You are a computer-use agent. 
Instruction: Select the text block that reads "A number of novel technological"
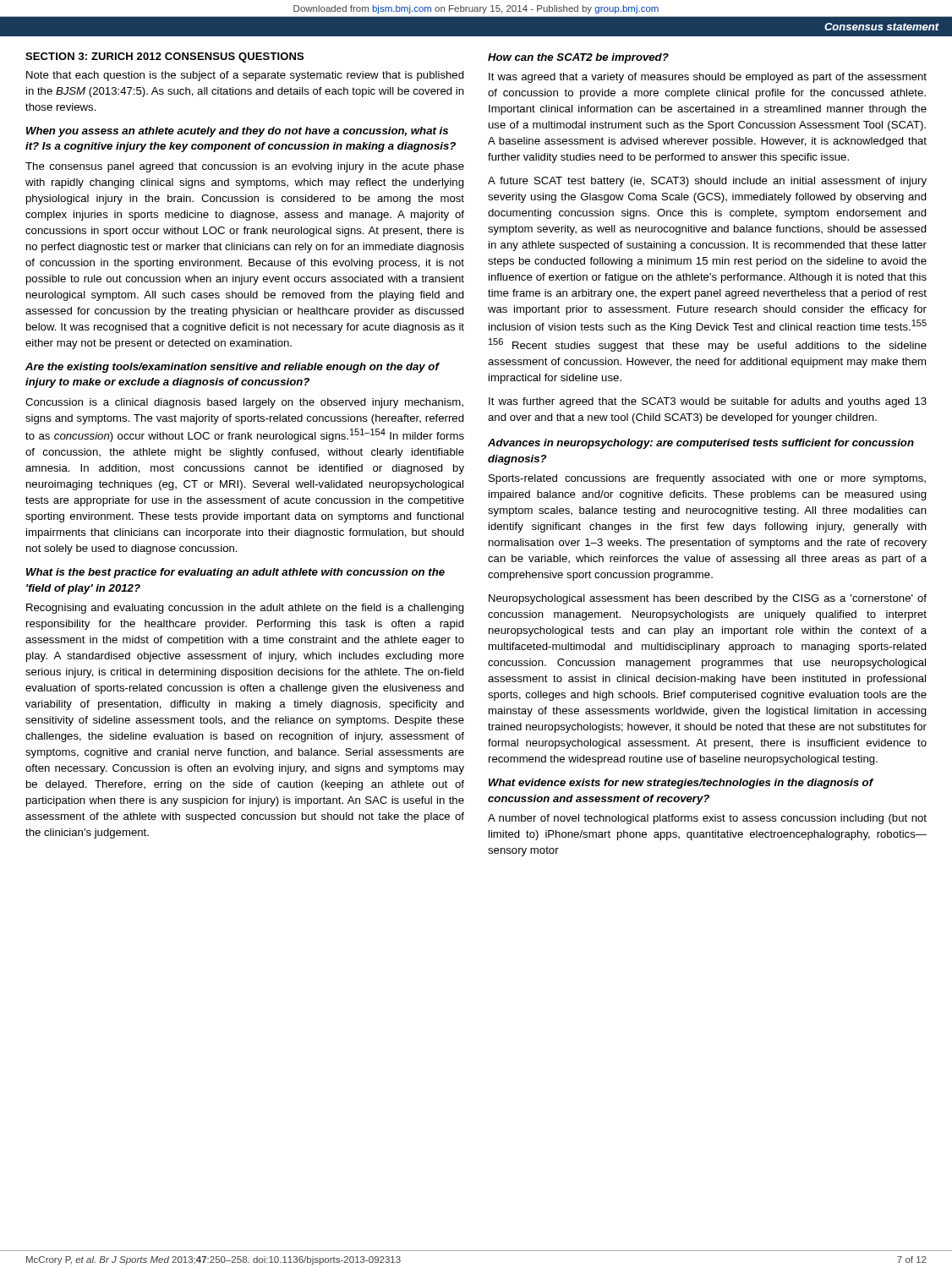coord(707,834)
